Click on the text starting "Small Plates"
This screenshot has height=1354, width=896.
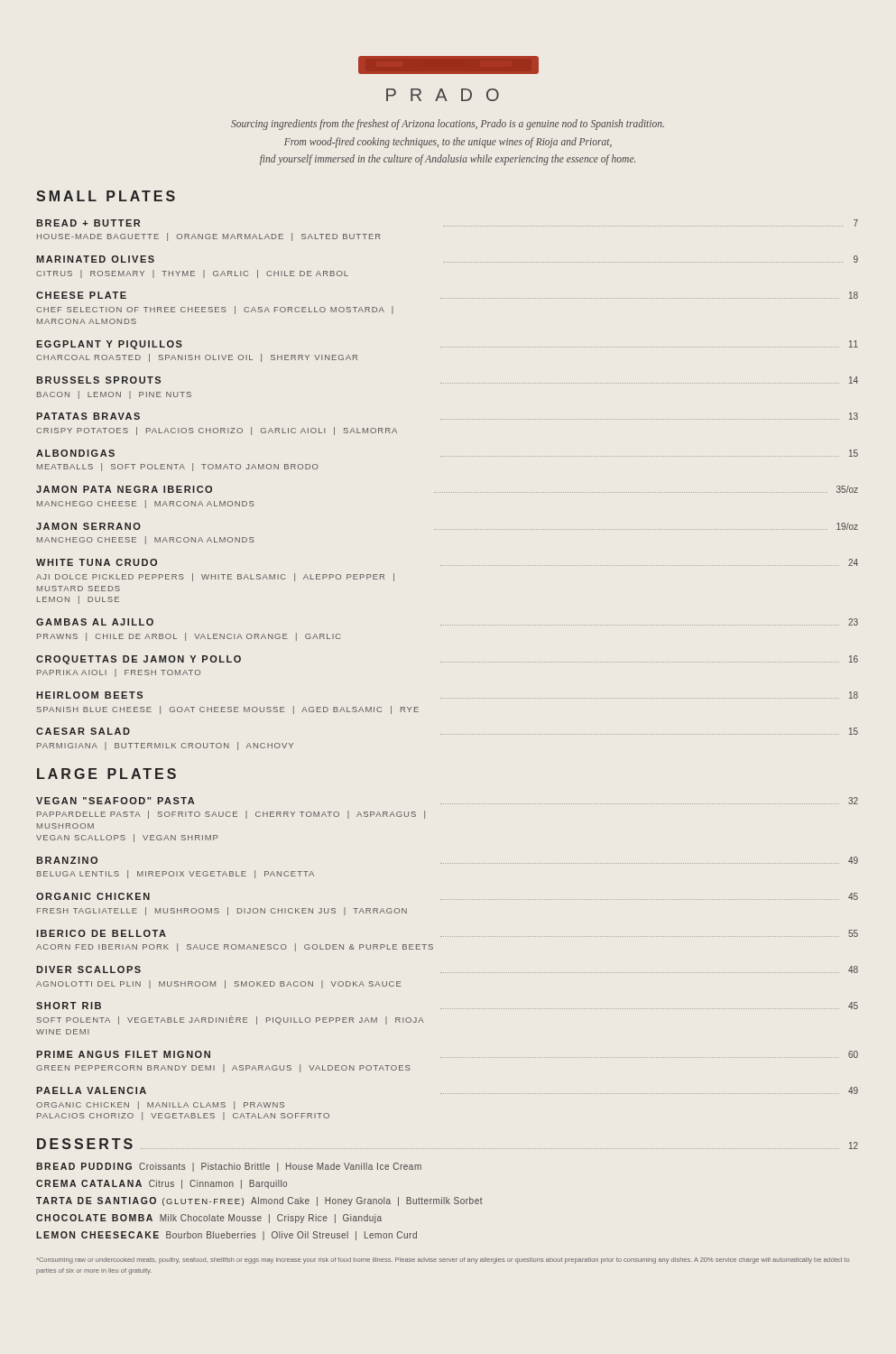coord(107,196)
